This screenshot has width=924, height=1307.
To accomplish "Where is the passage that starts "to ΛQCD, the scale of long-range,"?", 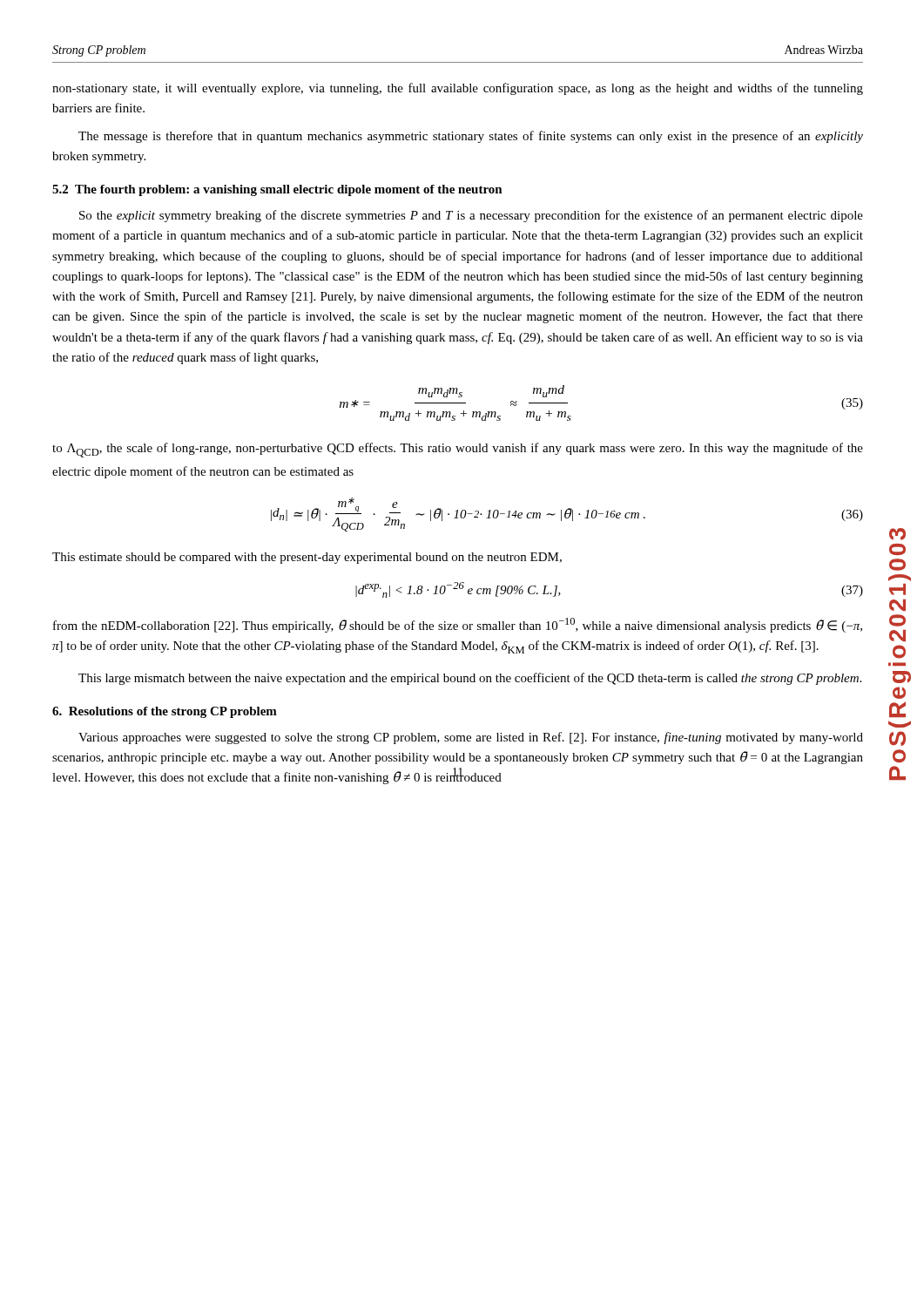I will (x=458, y=460).
